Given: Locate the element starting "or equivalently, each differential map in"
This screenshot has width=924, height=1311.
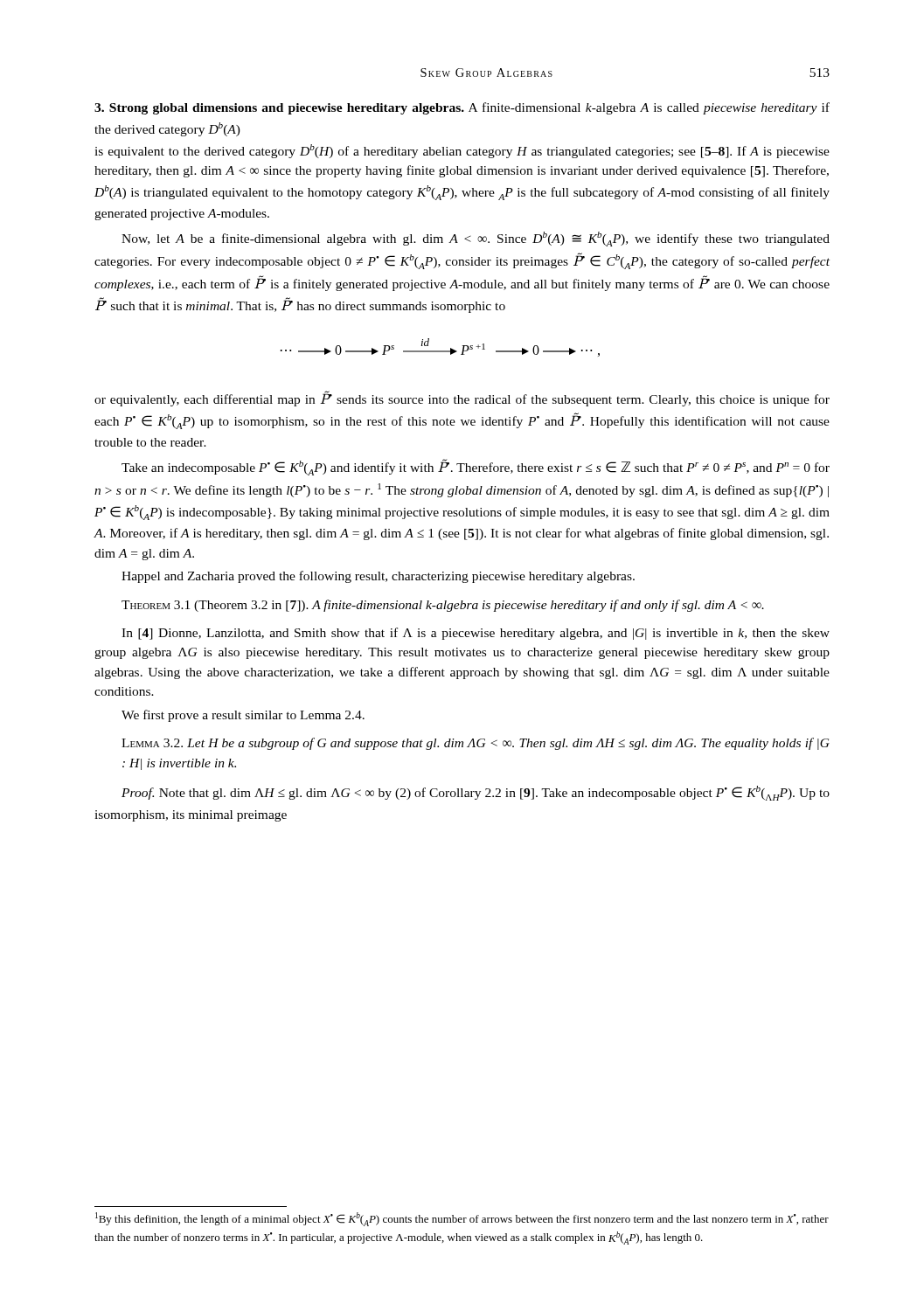Looking at the screenshot, I should (x=462, y=420).
